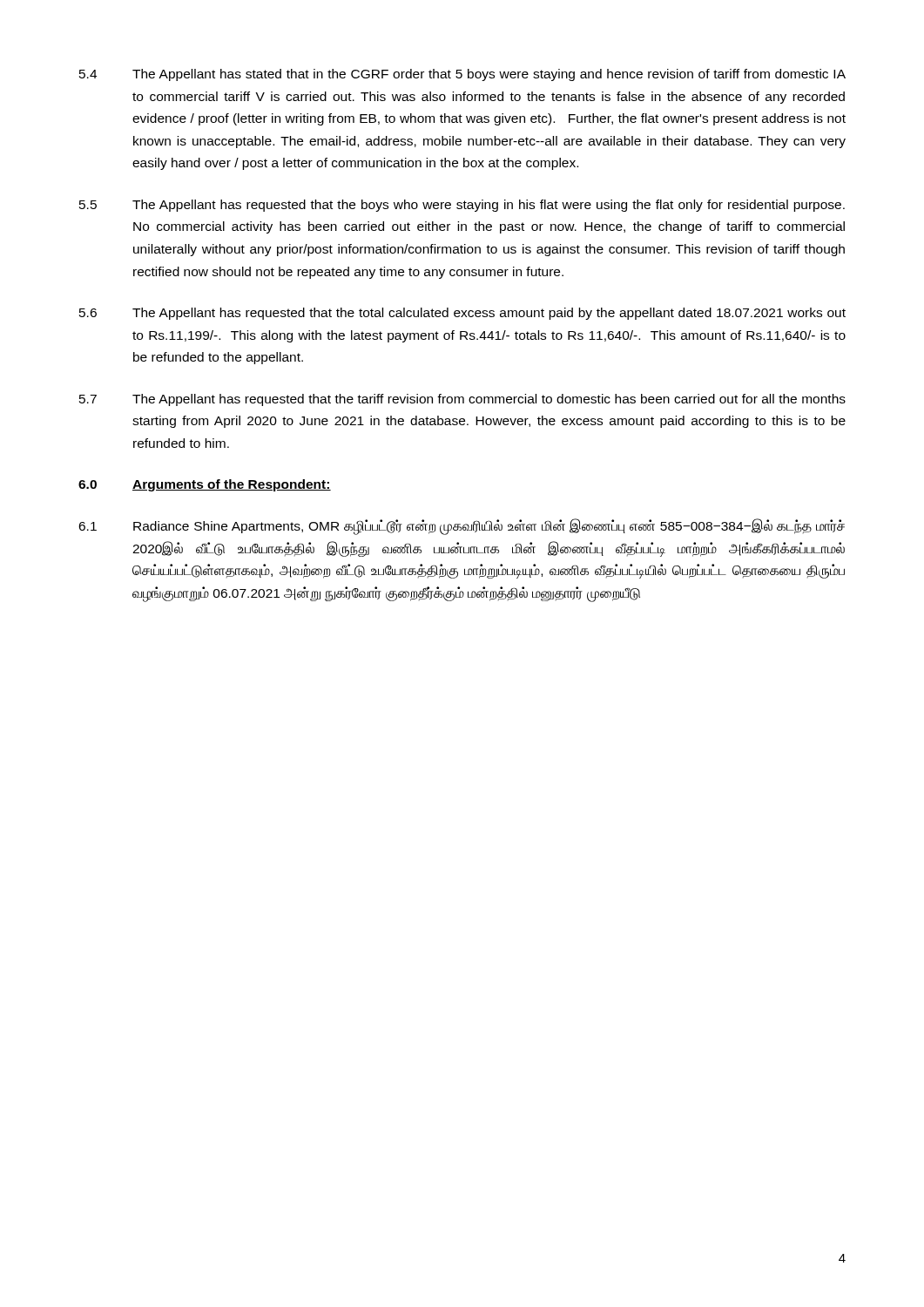924x1307 pixels.
Task: Select the passage starting "5 The Appellant"
Action: [462, 238]
